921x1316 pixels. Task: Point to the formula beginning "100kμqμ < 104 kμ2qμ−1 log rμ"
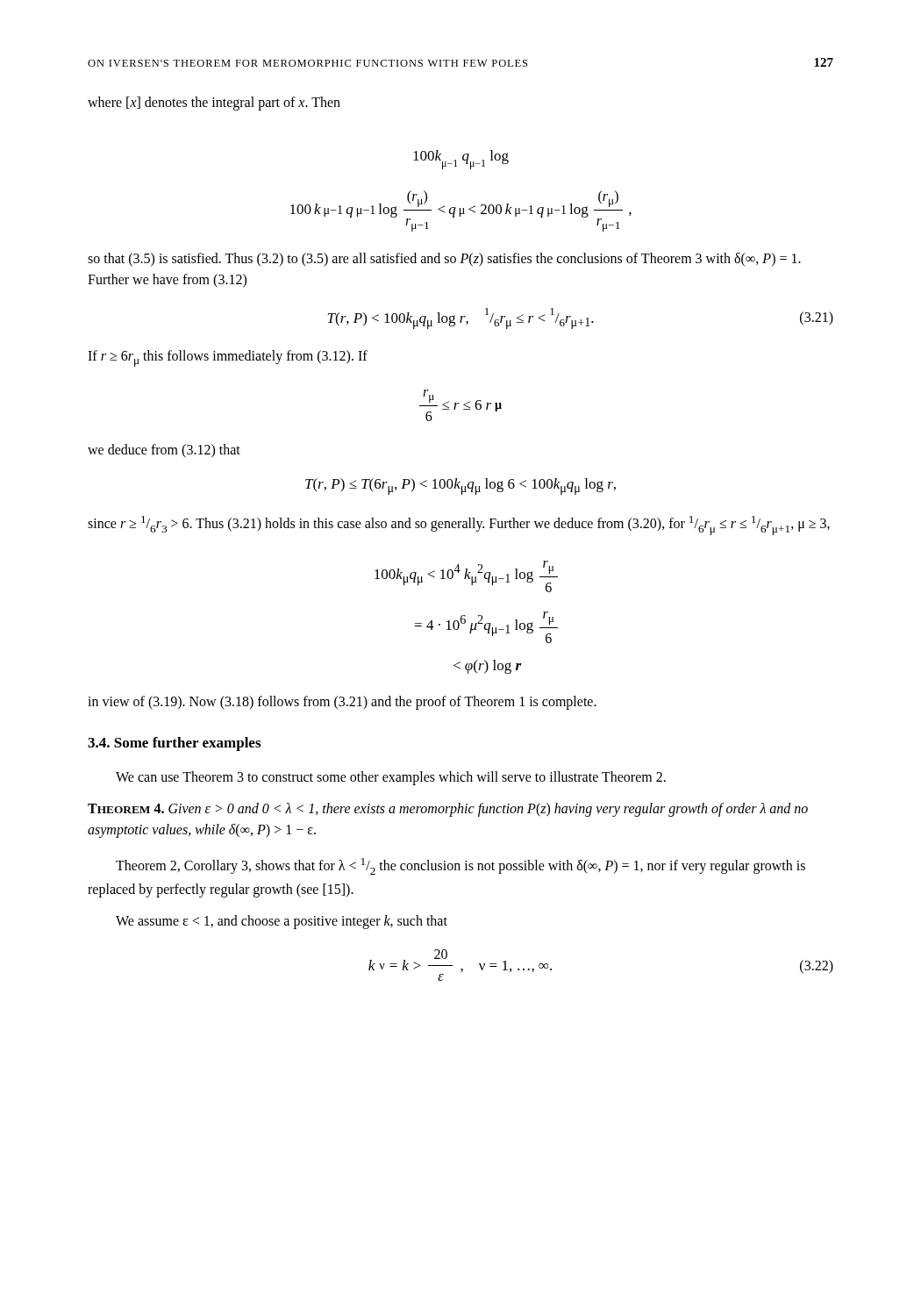[460, 615]
